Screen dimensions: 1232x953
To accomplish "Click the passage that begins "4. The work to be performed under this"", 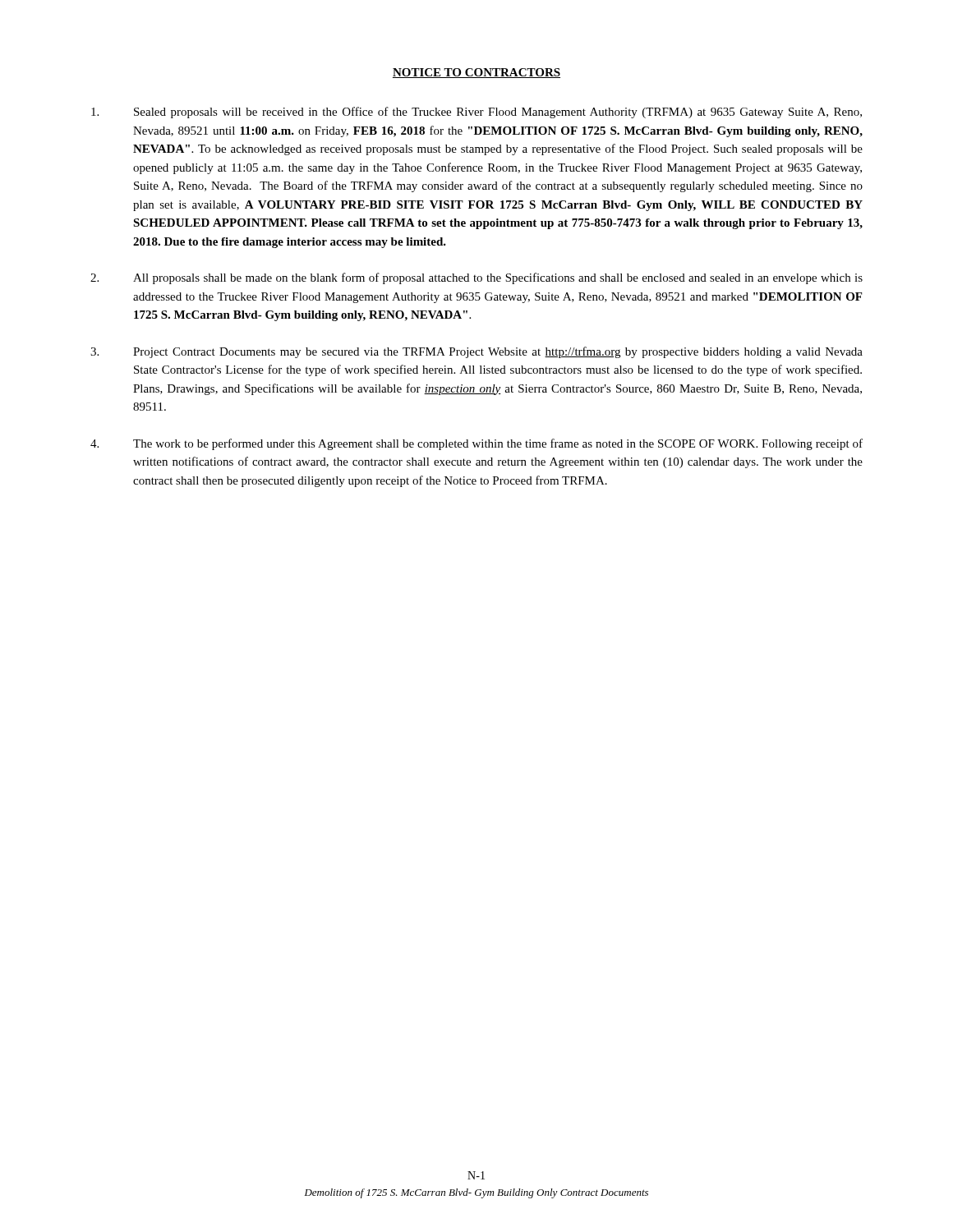I will [476, 462].
